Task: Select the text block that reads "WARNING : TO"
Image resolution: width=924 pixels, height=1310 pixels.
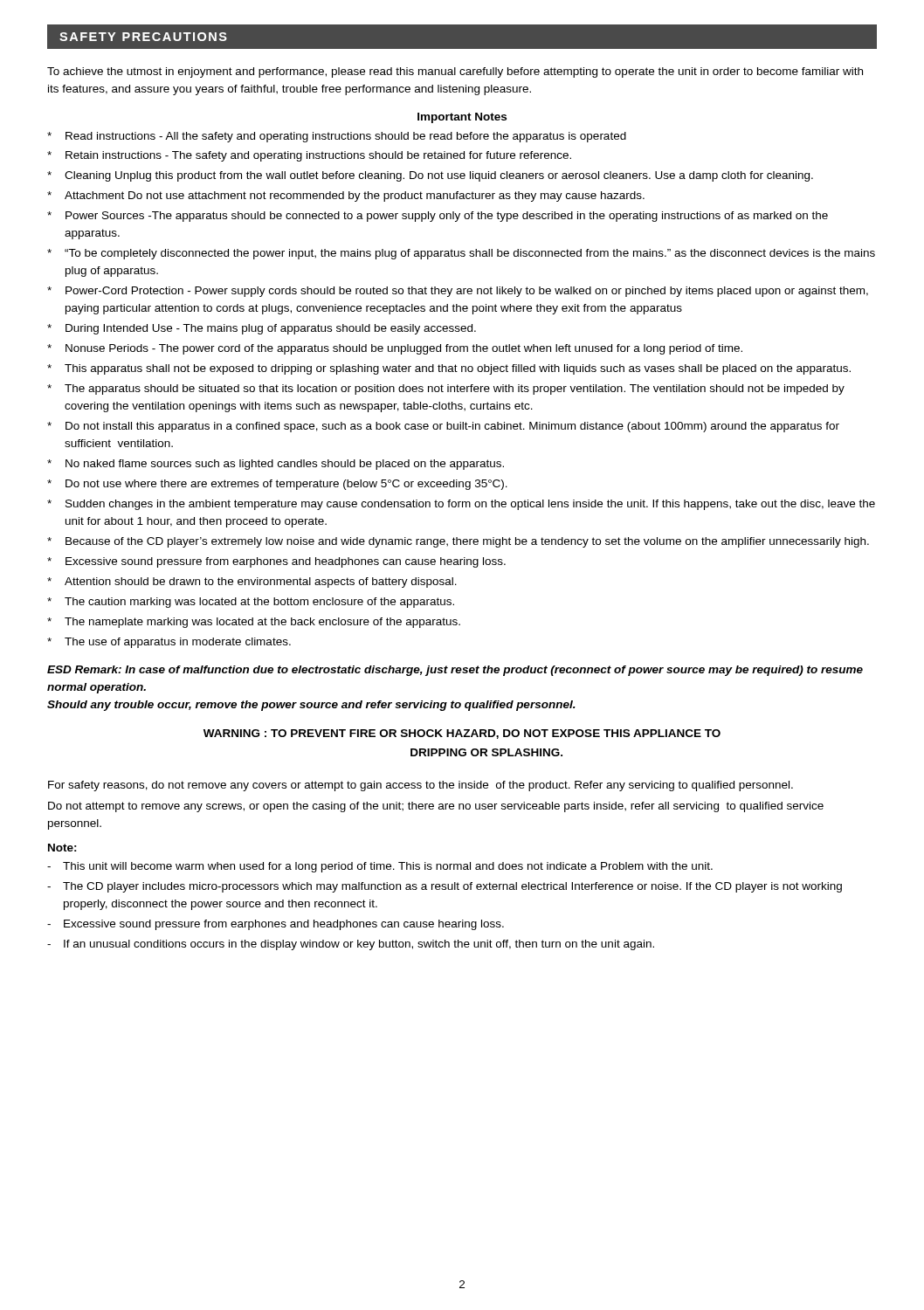Action: pyautogui.click(x=462, y=743)
